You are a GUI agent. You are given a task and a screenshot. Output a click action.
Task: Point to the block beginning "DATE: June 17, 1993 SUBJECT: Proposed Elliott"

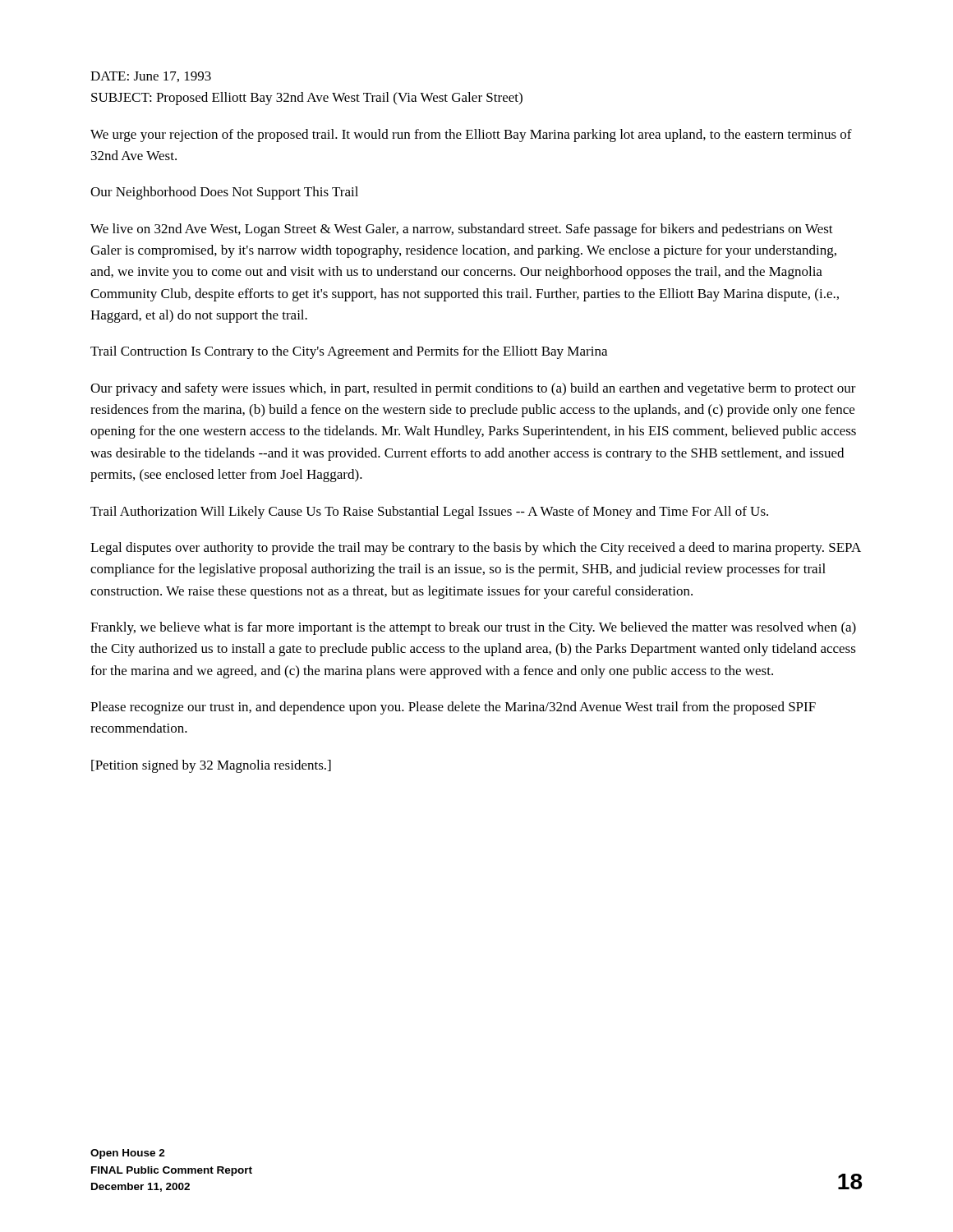(x=307, y=87)
